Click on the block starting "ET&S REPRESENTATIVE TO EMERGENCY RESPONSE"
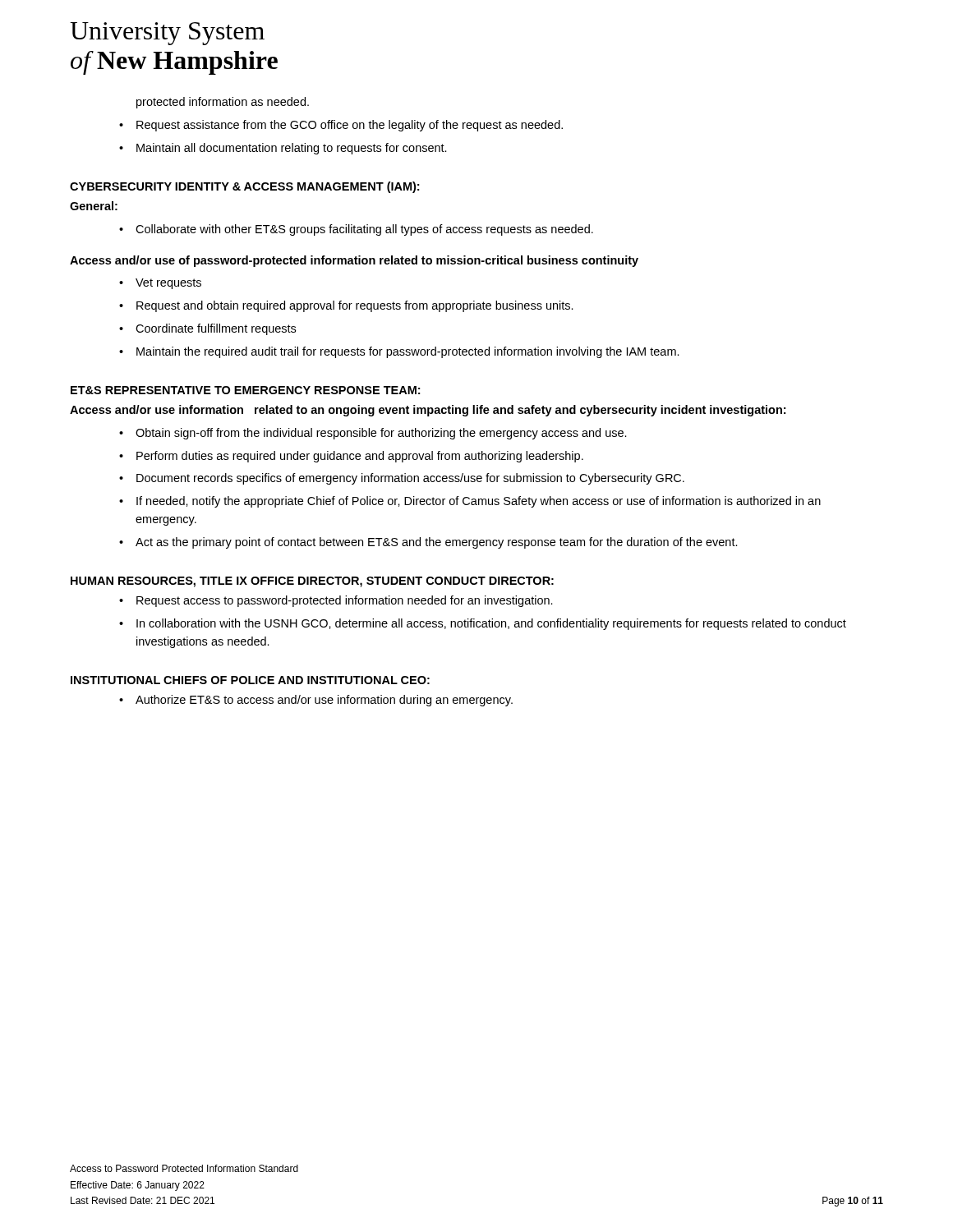The image size is (953, 1232). tap(245, 390)
